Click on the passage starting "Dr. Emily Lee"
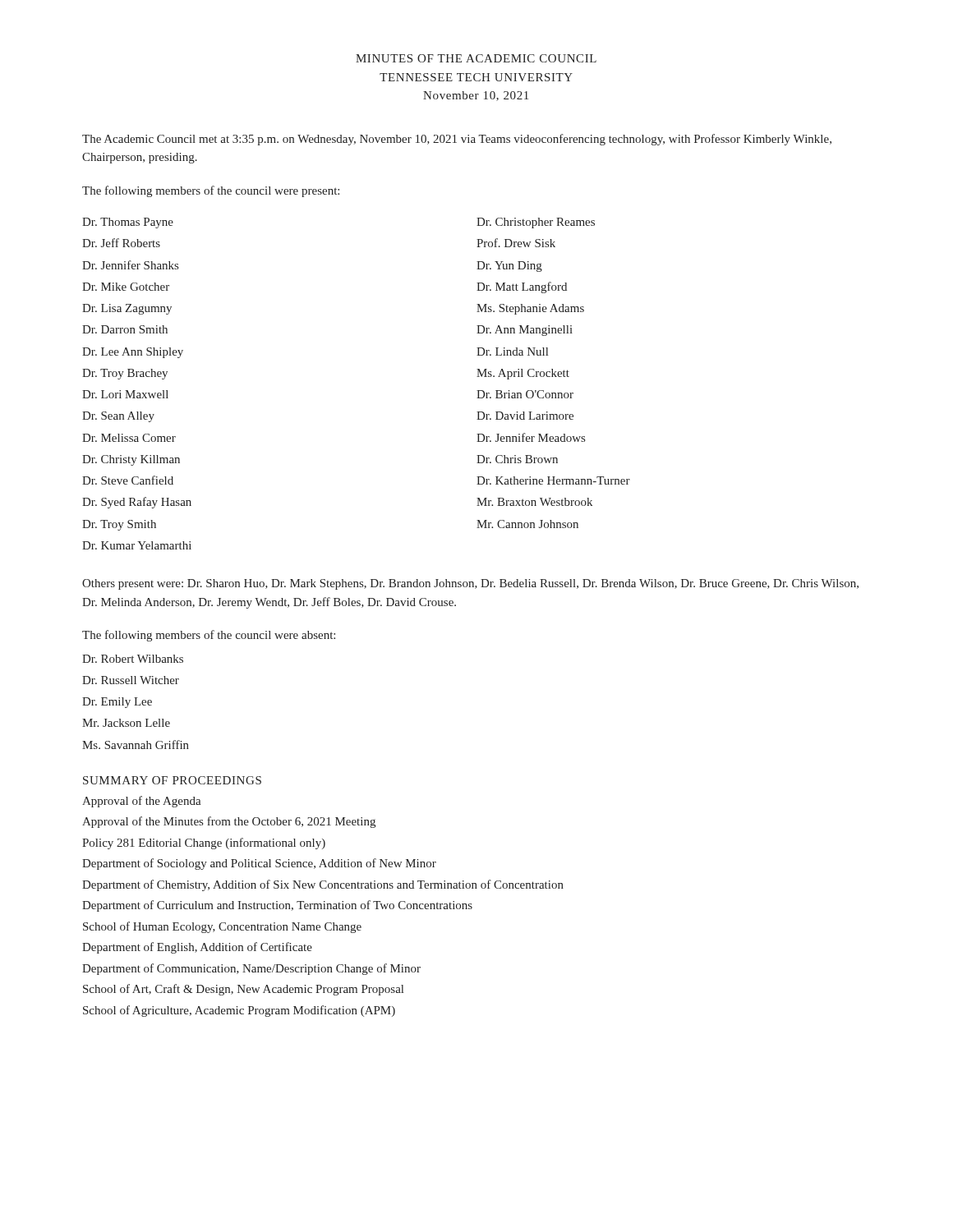 tap(117, 701)
